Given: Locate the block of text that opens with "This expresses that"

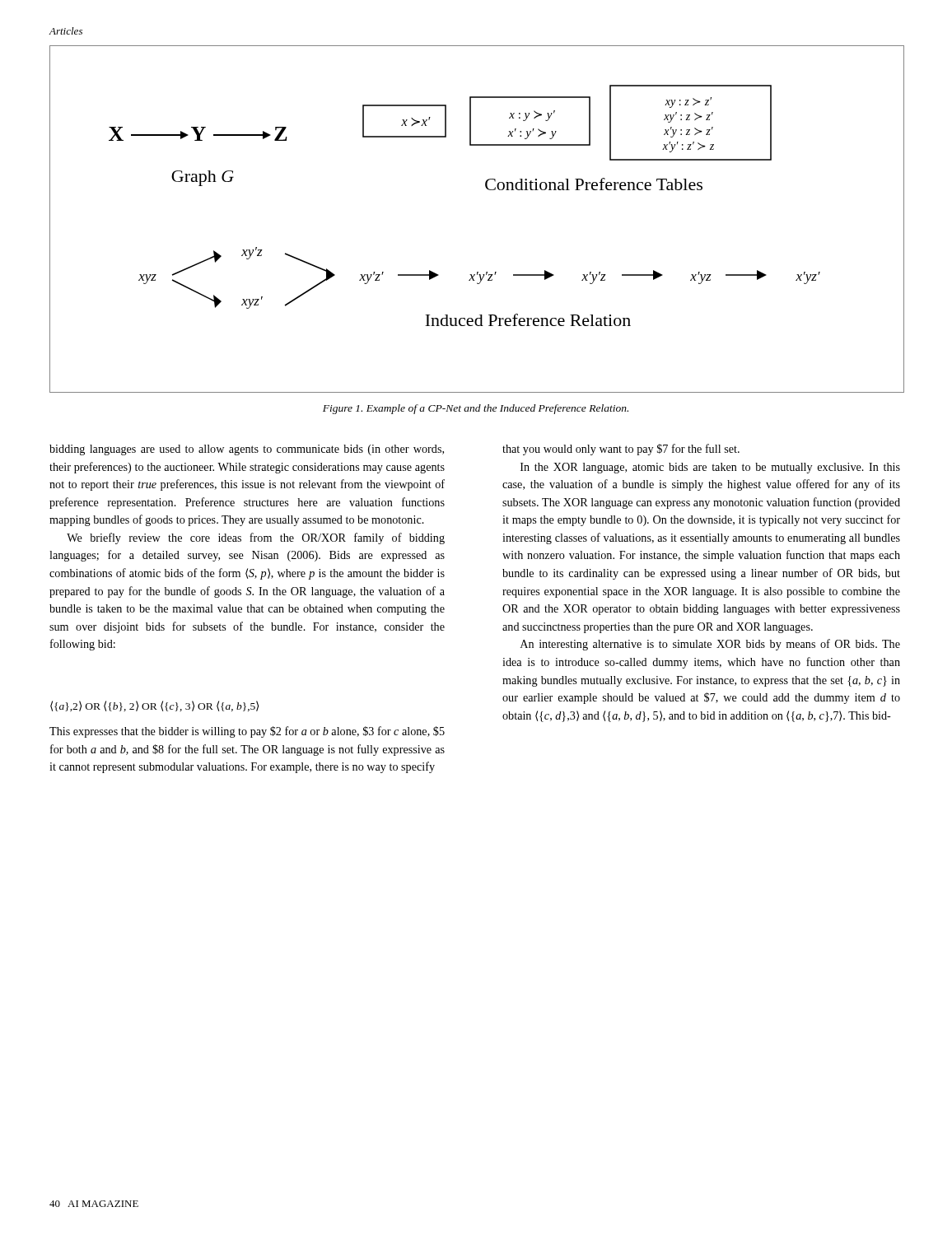Looking at the screenshot, I should tap(247, 750).
